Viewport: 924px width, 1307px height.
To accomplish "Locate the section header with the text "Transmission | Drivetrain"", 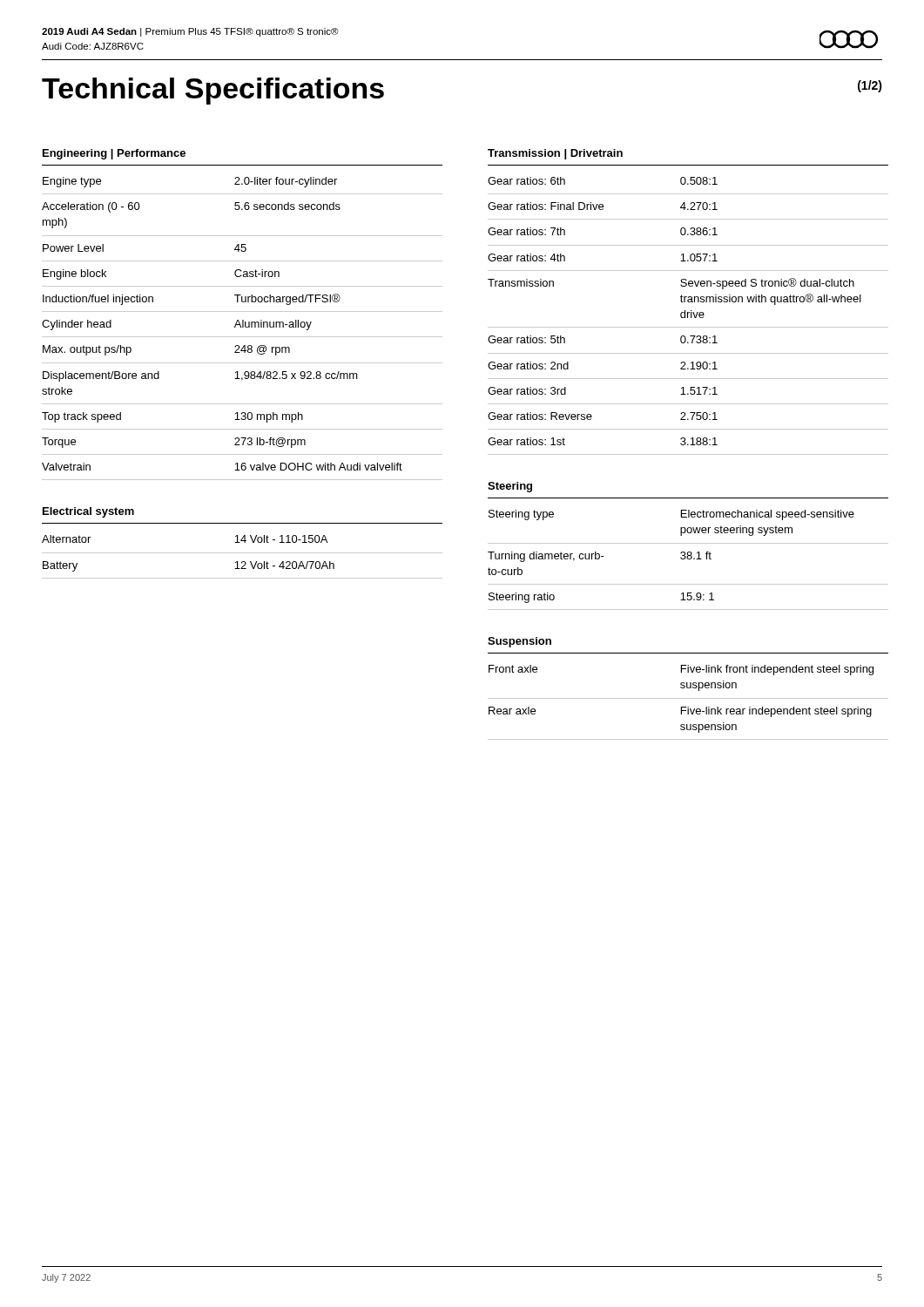I will pos(555,153).
